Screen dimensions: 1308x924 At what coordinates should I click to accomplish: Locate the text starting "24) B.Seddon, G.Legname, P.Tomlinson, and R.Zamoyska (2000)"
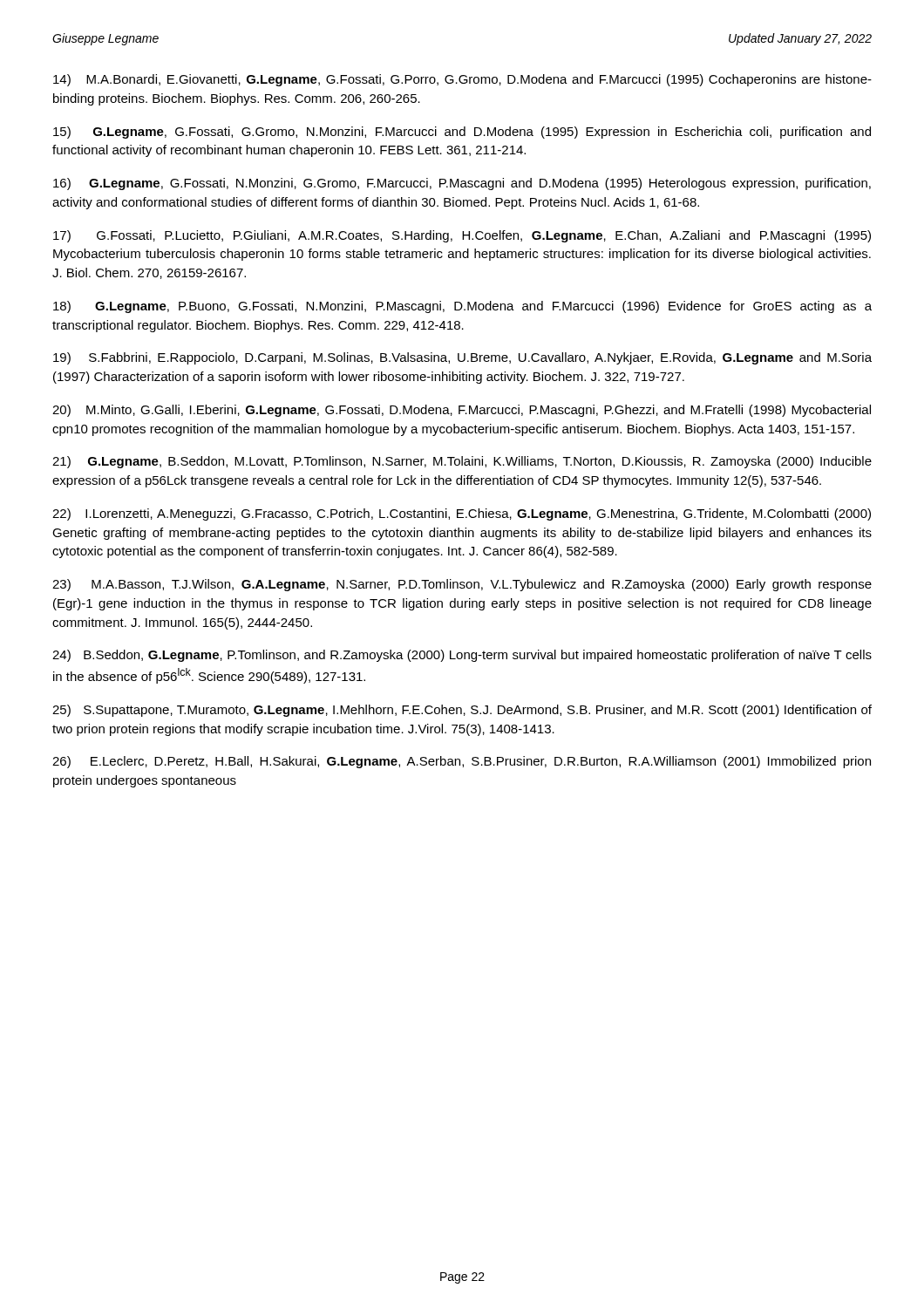tap(462, 665)
